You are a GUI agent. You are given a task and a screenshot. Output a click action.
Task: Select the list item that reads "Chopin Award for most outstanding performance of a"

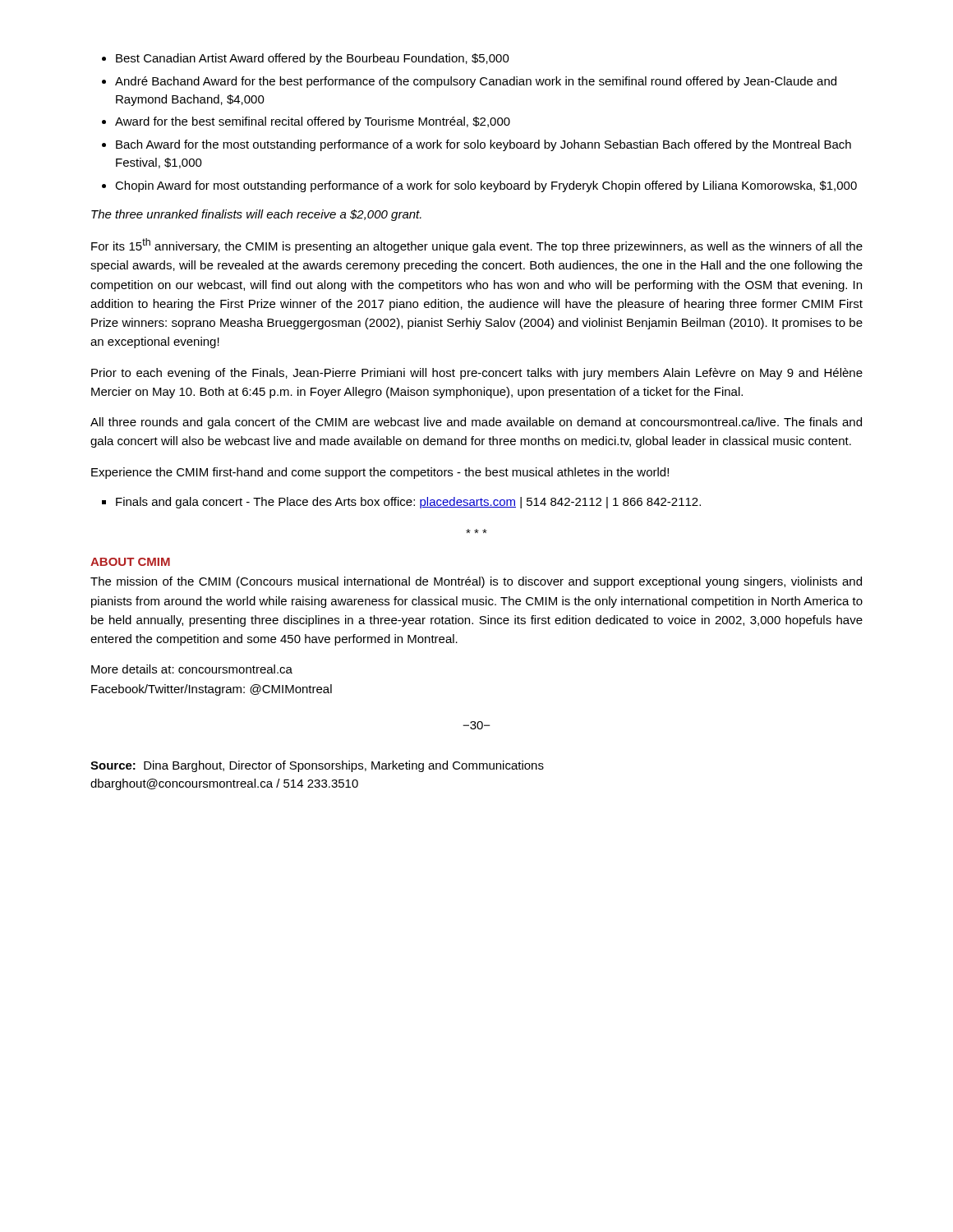[x=489, y=185]
